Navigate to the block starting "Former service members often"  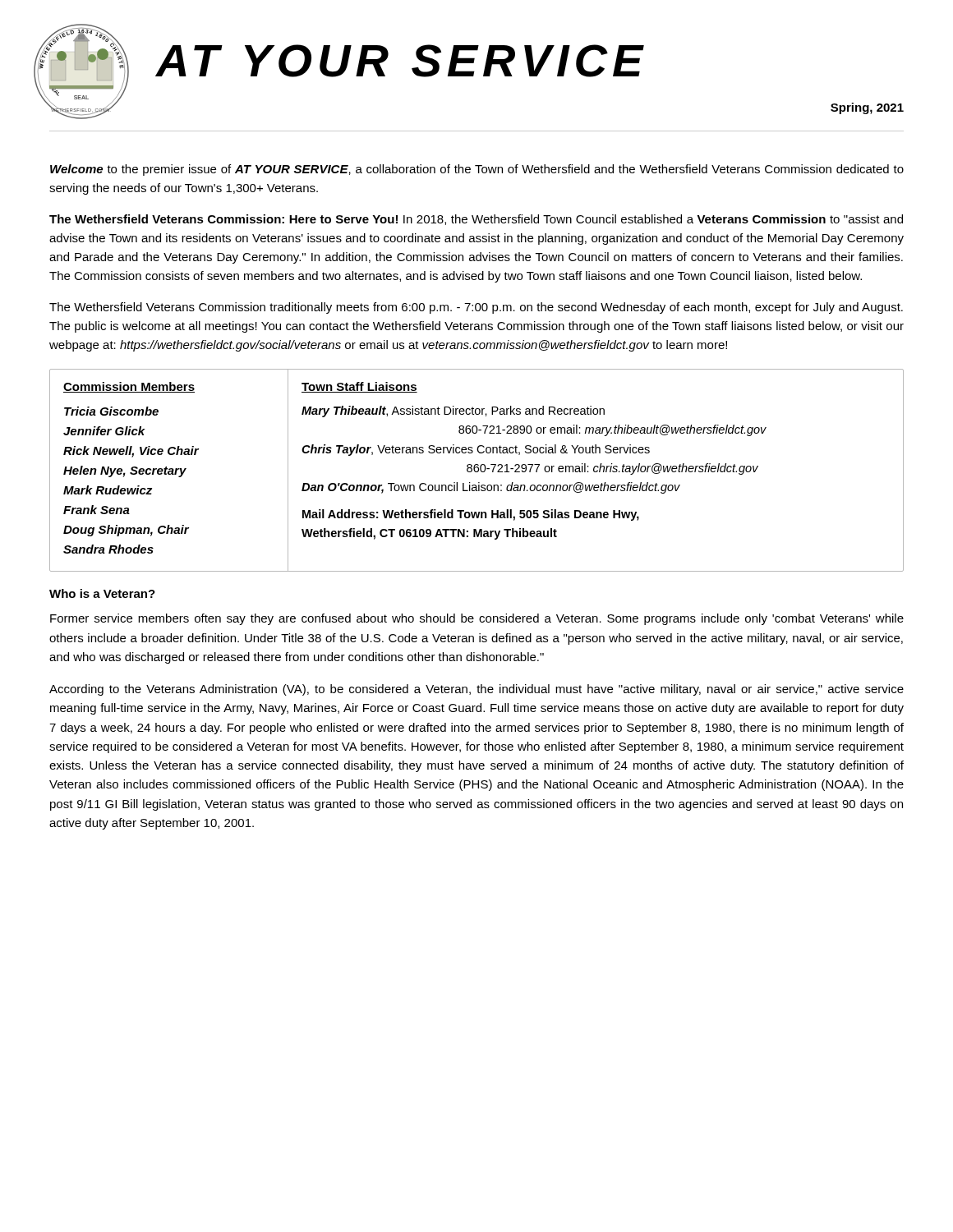tap(476, 637)
